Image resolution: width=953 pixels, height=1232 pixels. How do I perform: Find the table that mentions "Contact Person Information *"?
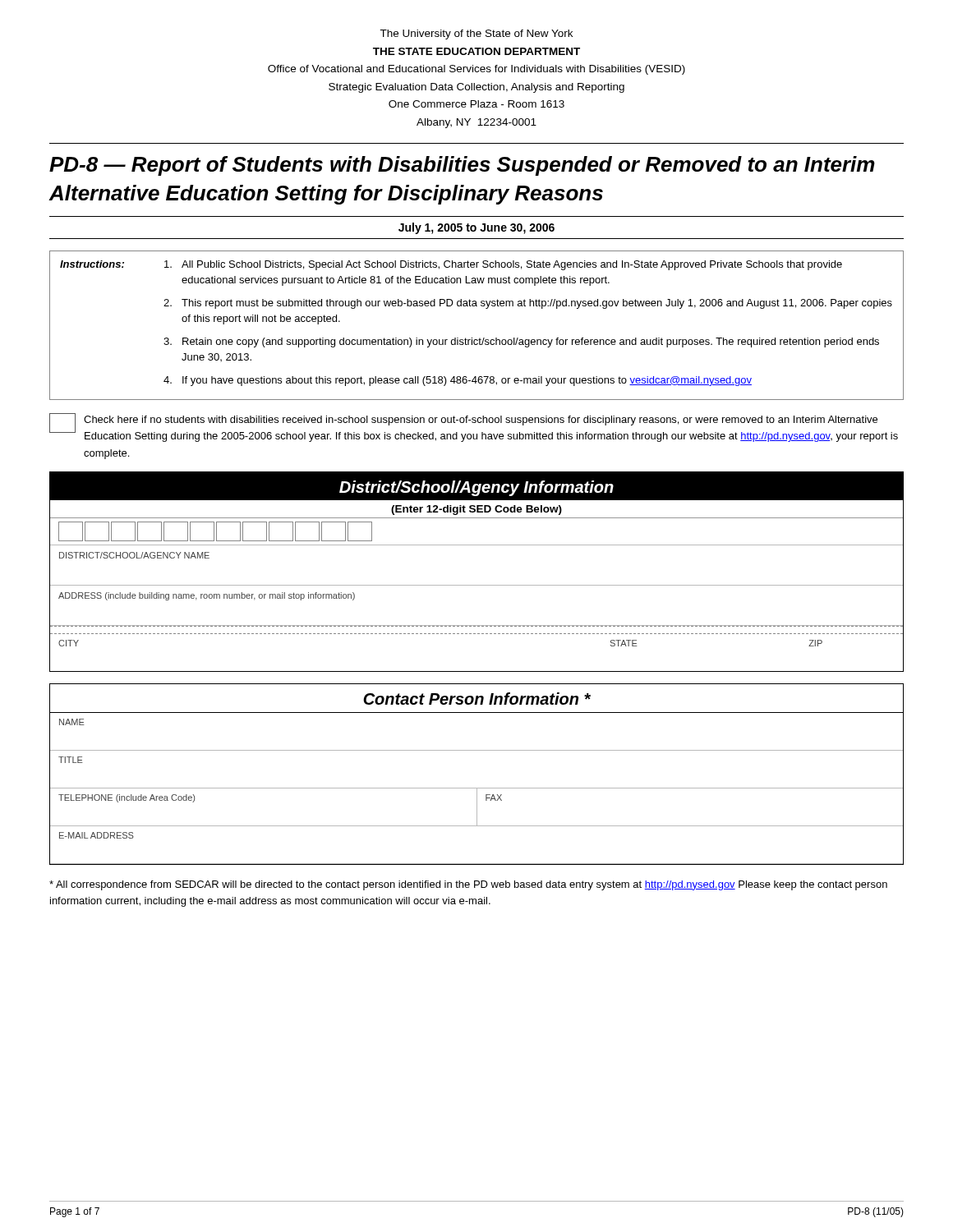click(476, 774)
